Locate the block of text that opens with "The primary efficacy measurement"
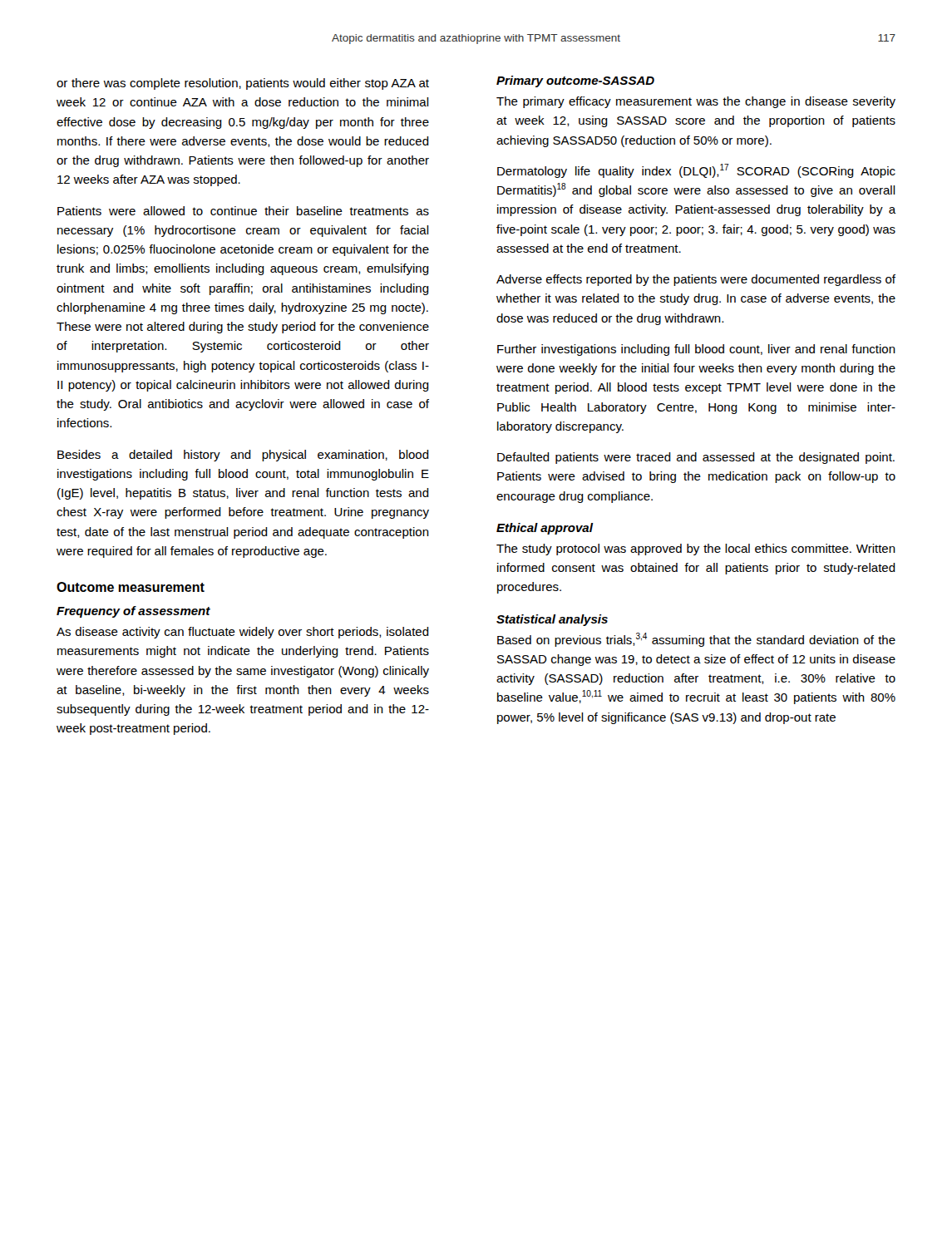Image resolution: width=952 pixels, height=1247 pixels. (696, 120)
